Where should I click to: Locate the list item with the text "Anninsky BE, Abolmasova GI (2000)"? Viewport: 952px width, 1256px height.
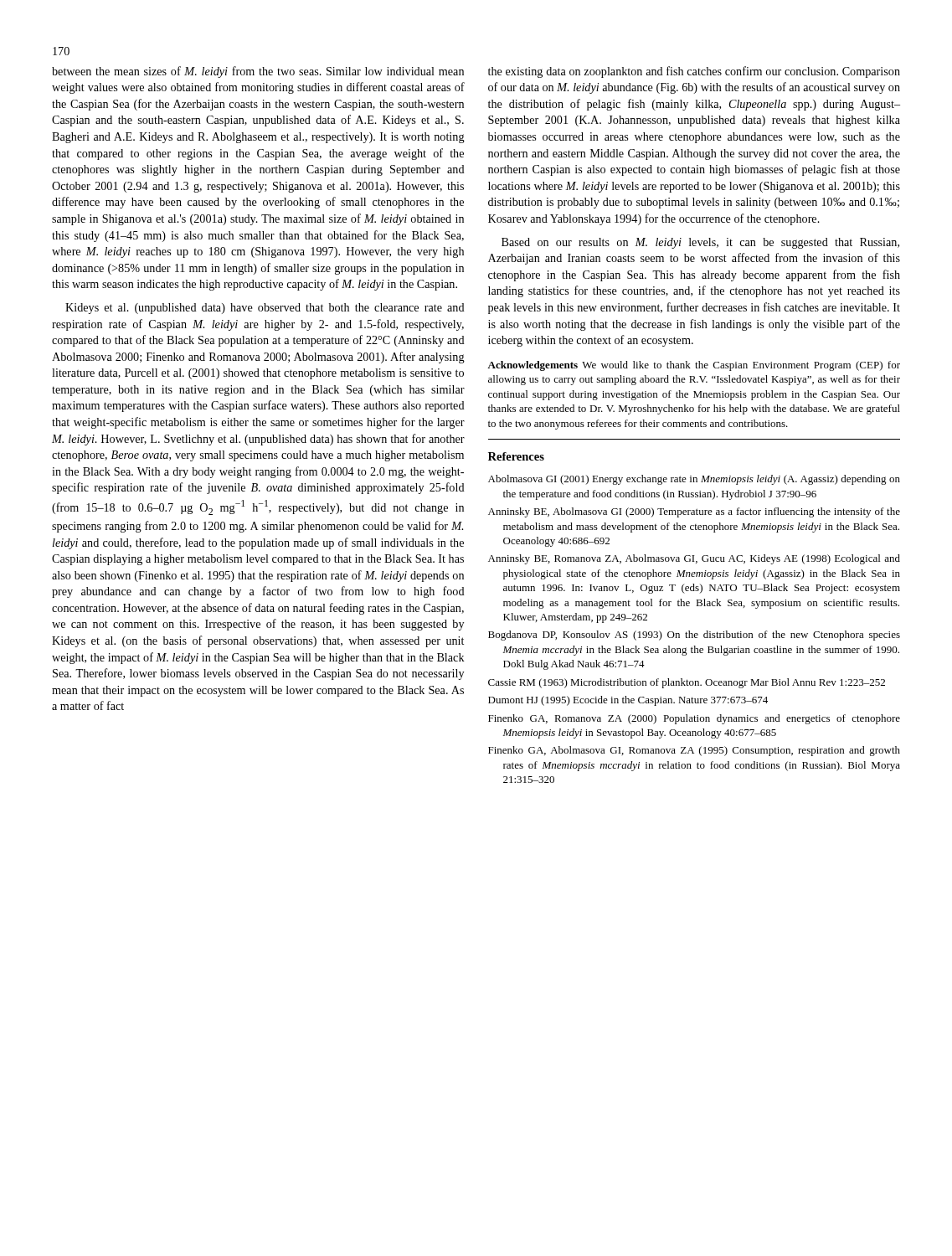[694, 526]
